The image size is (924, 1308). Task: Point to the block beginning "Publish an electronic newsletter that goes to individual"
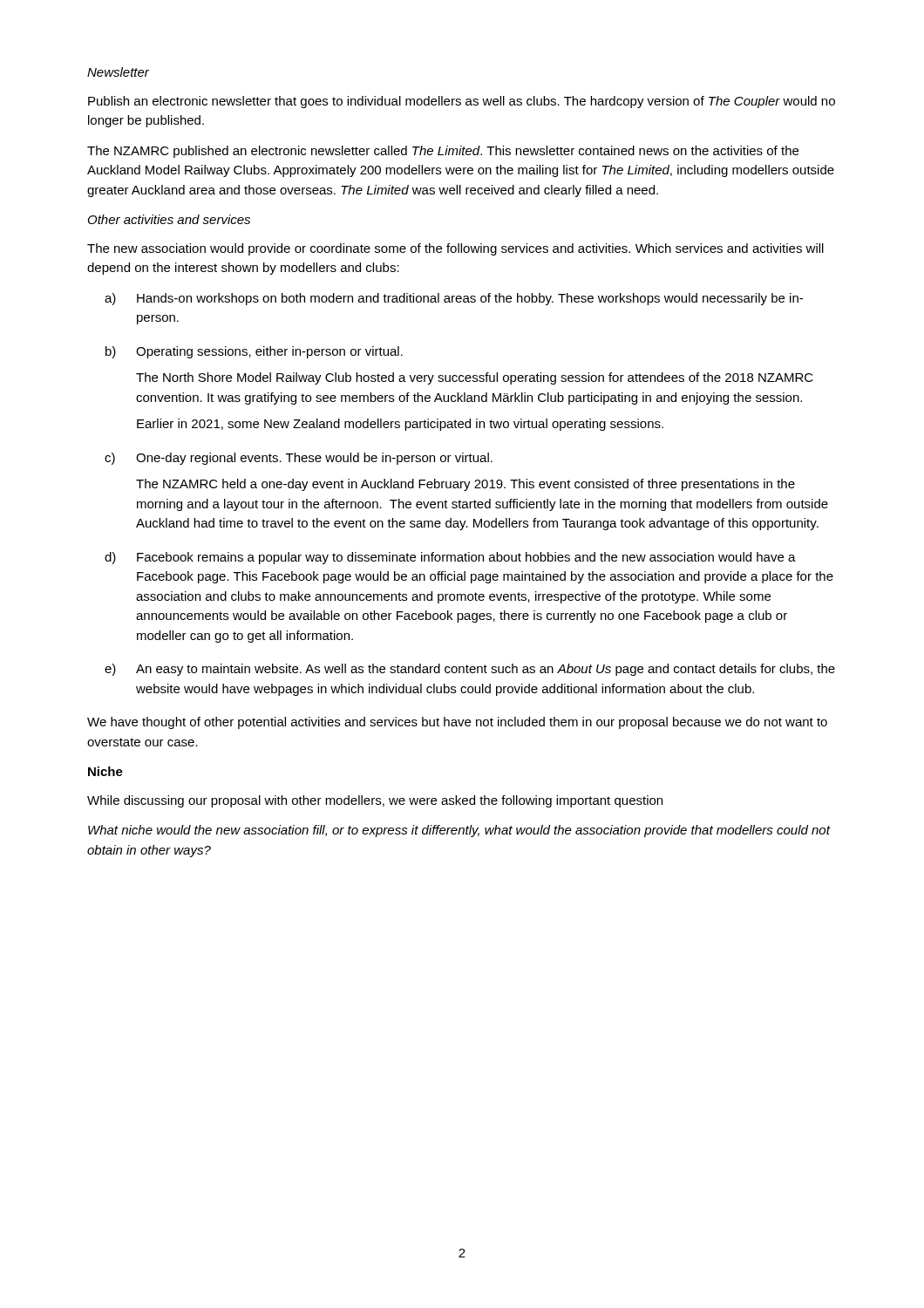pyautogui.click(x=462, y=111)
